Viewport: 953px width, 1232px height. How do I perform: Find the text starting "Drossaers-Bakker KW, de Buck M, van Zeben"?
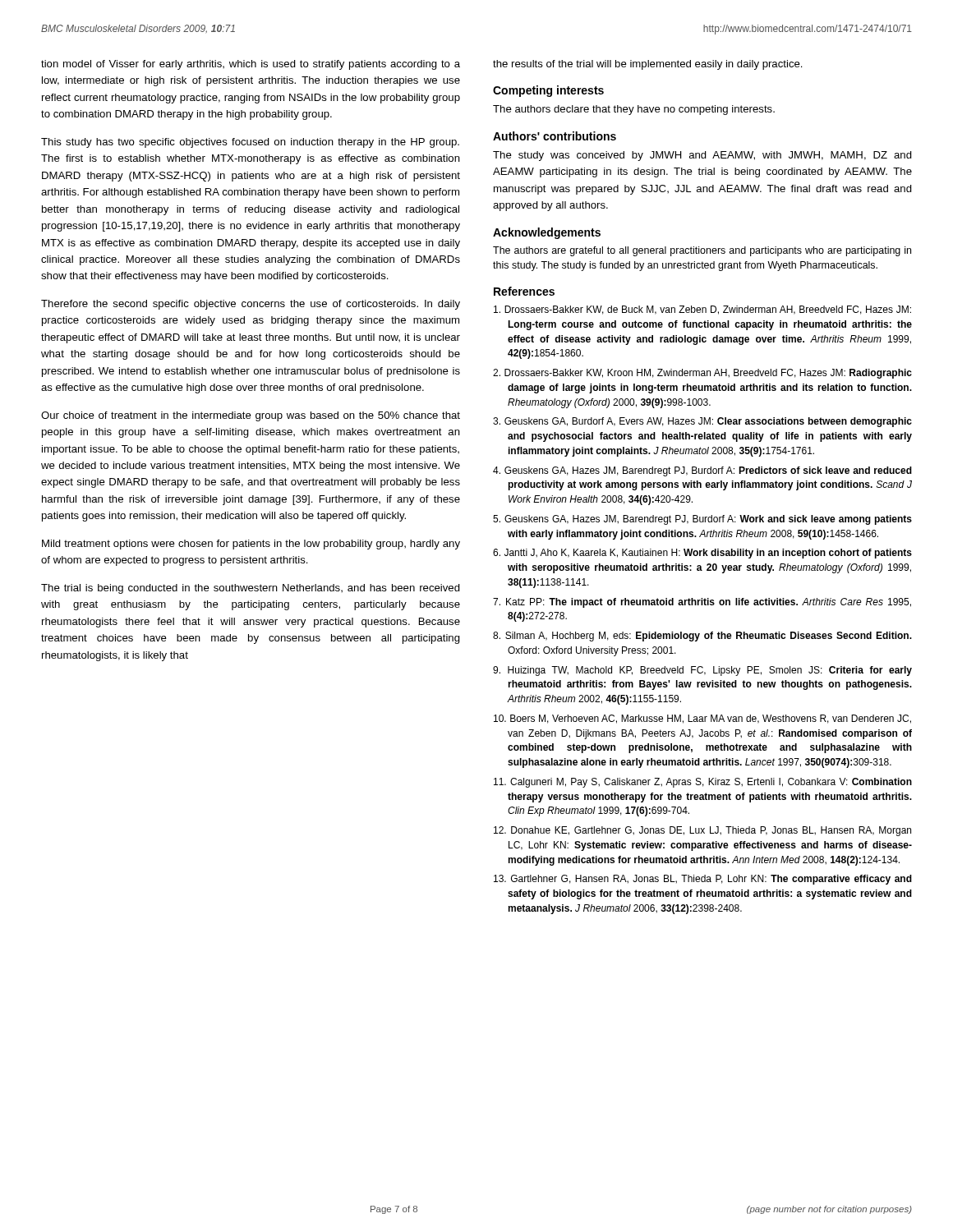(x=702, y=332)
